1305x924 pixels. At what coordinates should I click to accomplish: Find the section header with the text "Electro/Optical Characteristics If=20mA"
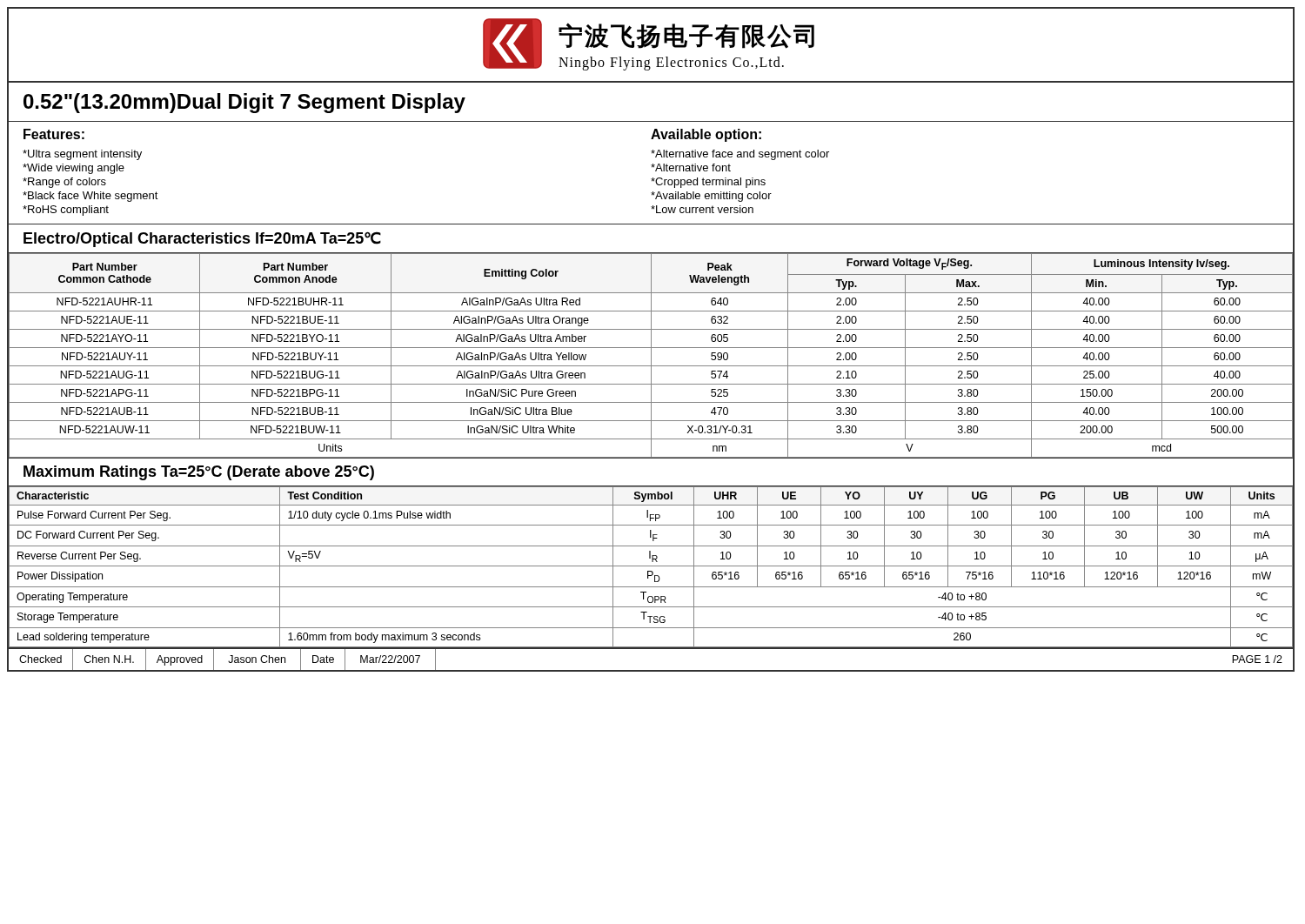[202, 238]
